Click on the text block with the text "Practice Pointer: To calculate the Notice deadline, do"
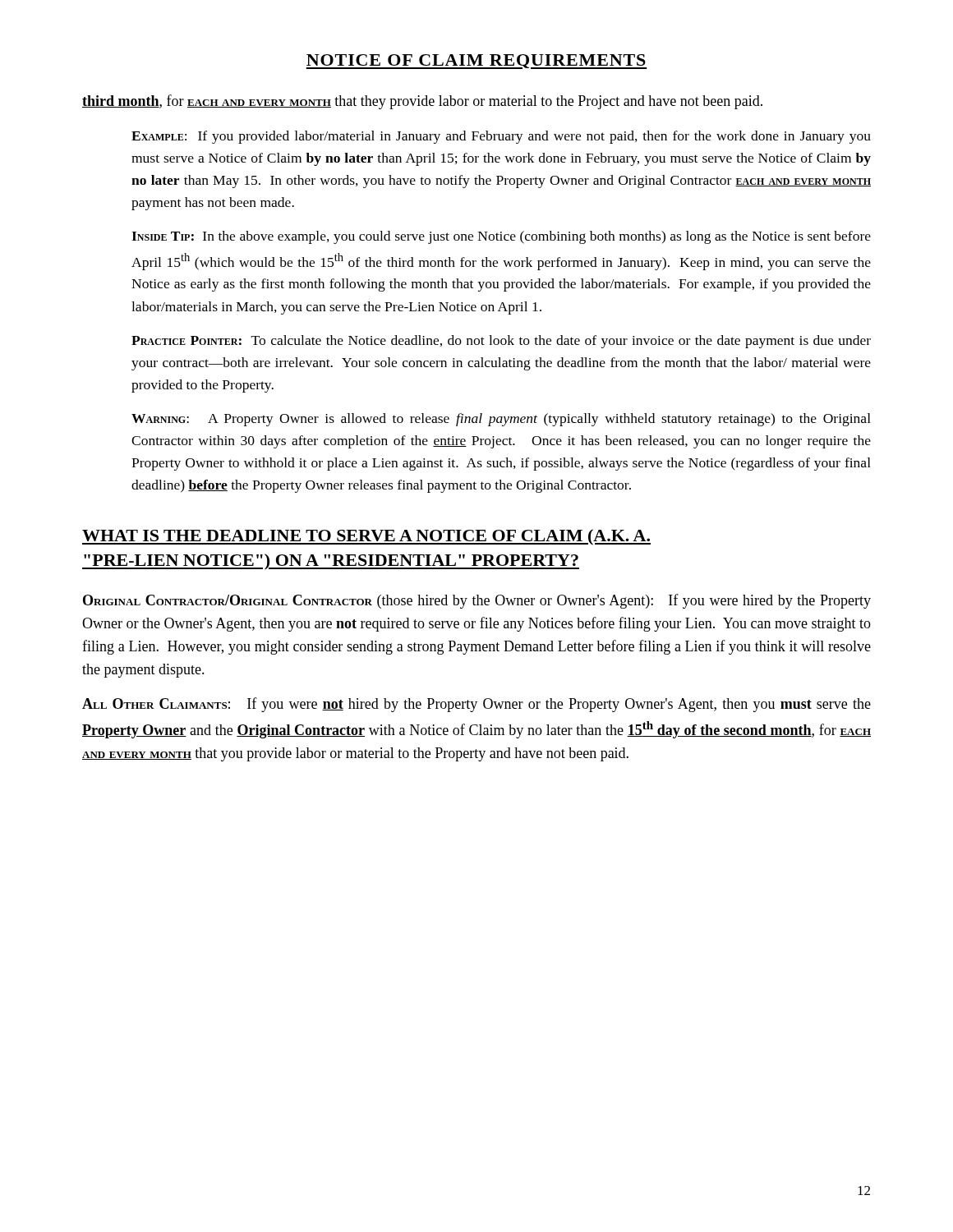This screenshot has width=953, height=1232. click(x=501, y=362)
